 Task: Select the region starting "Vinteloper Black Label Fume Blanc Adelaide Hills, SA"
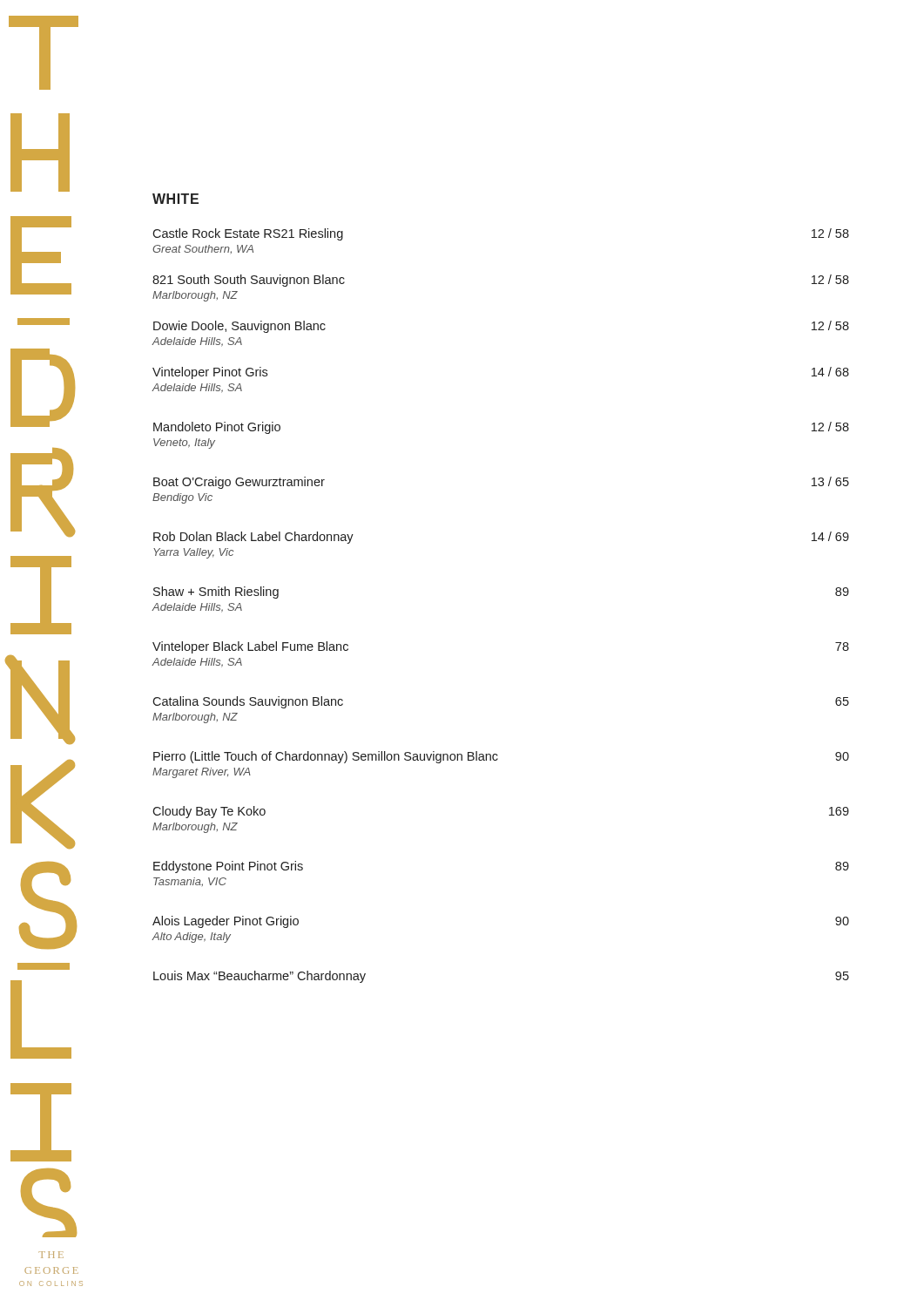(249, 647)
